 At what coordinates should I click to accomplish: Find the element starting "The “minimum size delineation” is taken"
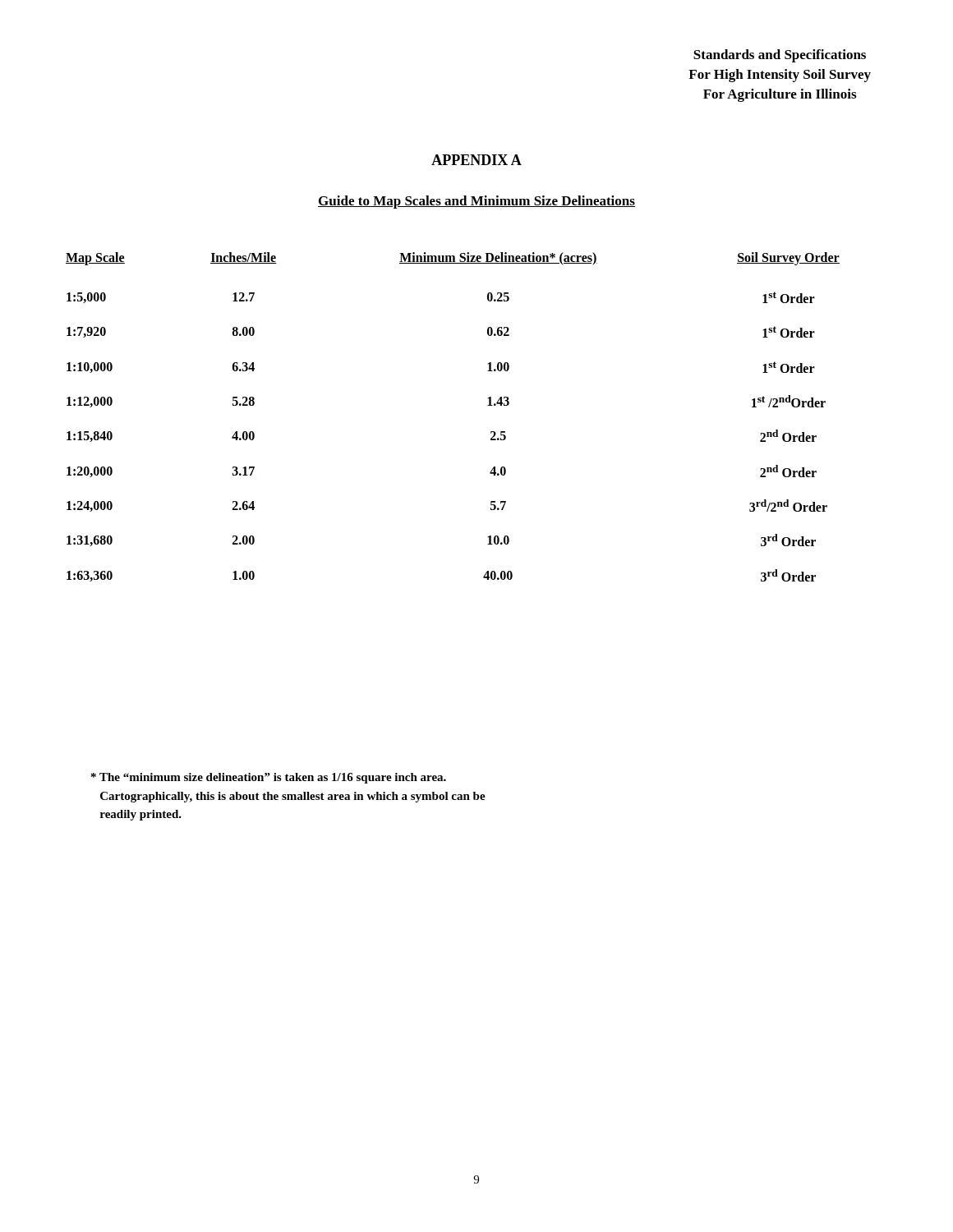[x=288, y=795]
